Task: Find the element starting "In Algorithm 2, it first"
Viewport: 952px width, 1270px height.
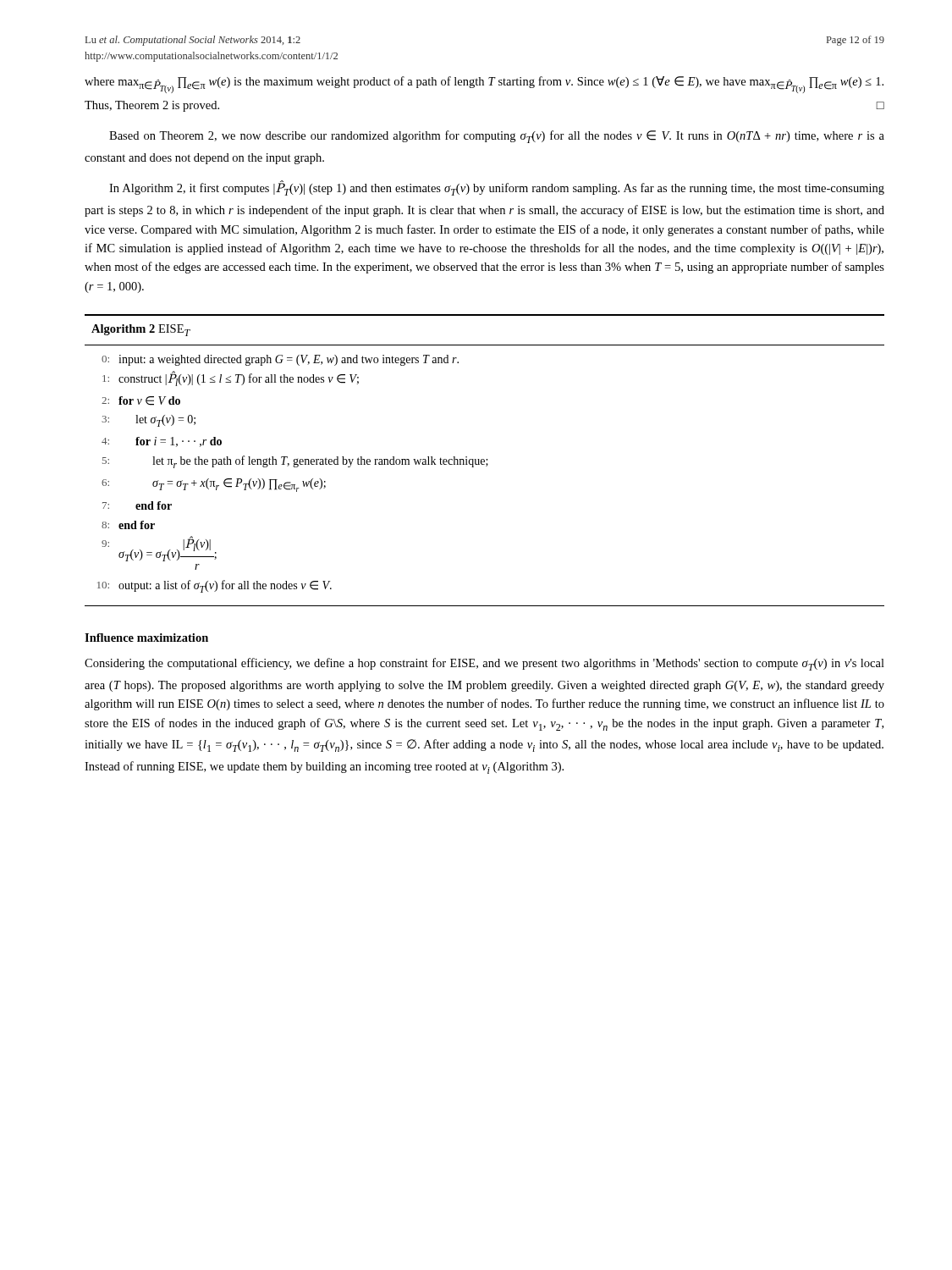Action: (484, 237)
